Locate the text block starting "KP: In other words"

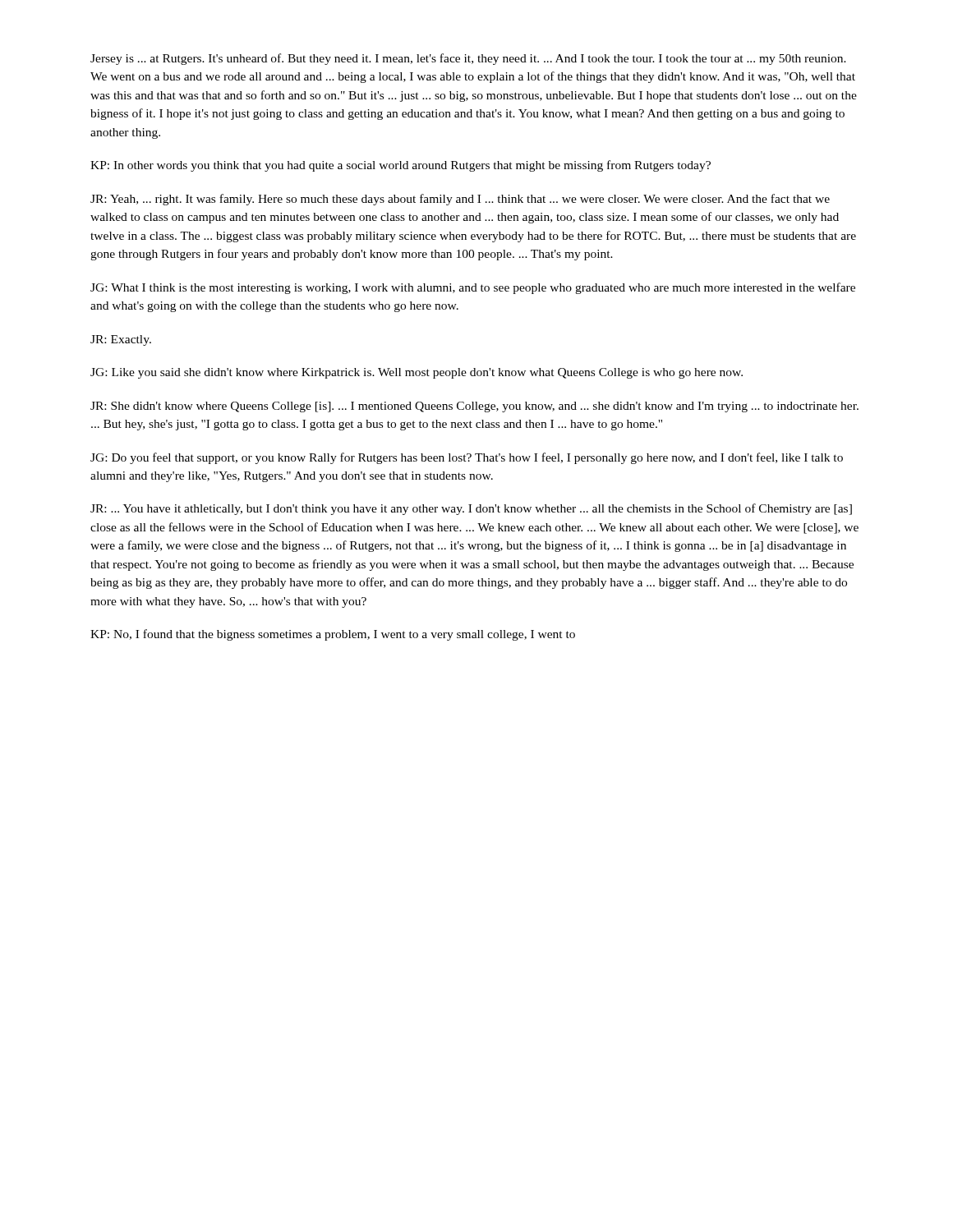(401, 165)
